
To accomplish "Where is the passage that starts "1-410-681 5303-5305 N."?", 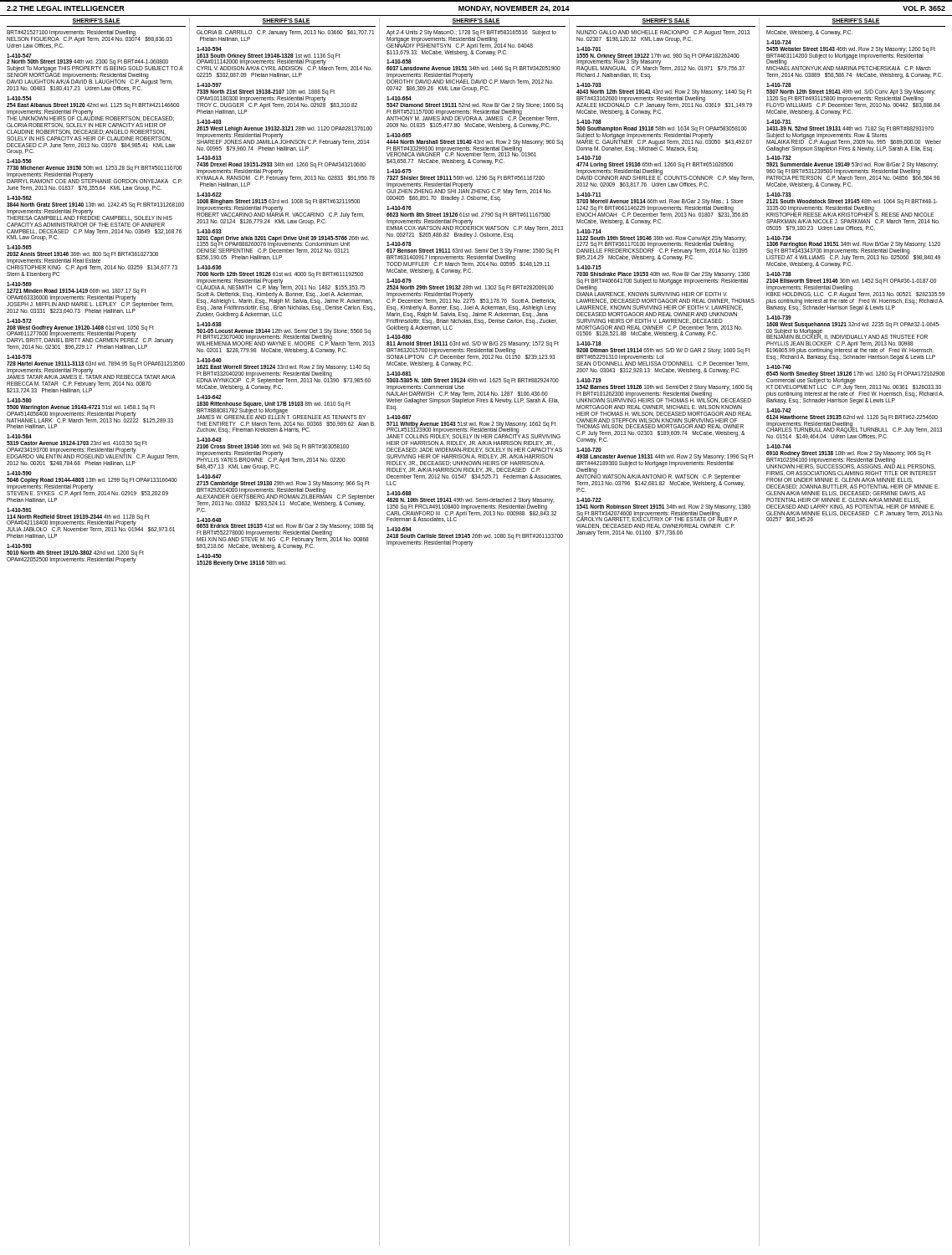I will pyautogui.click(x=476, y=391).
